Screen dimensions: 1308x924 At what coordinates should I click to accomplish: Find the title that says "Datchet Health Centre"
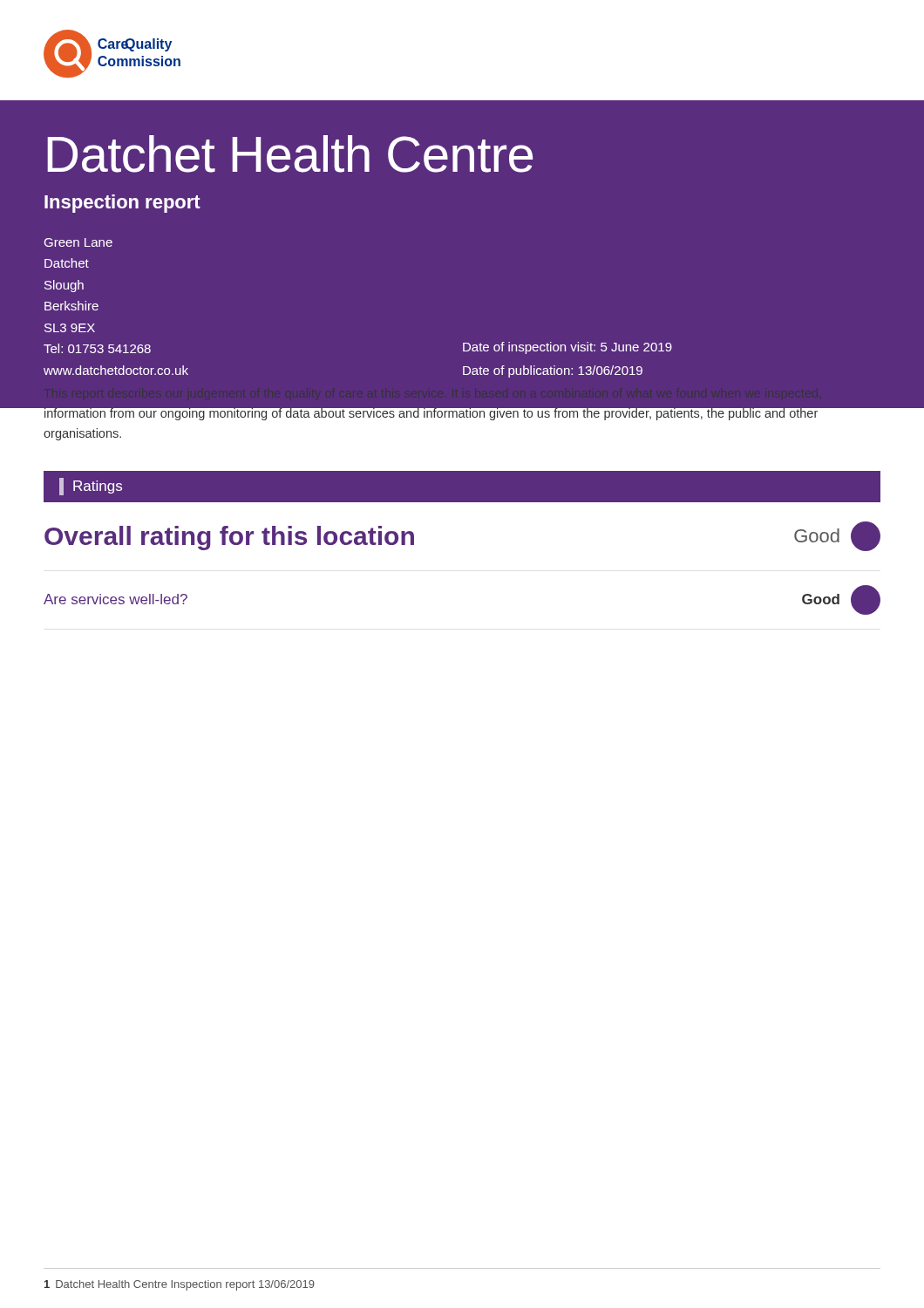(x=462, y=154)
